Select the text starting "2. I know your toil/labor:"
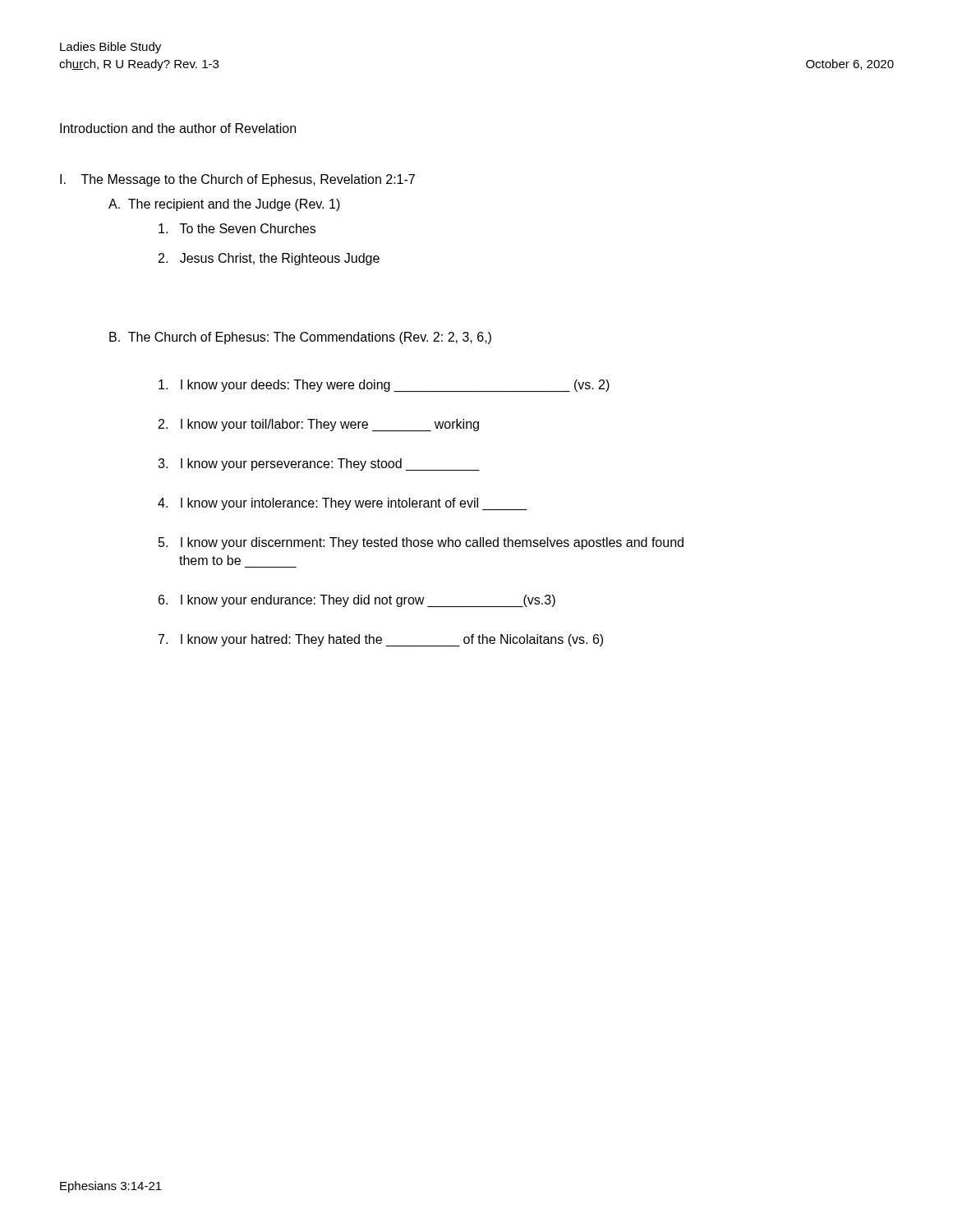953x1232 pixels. pos(319,424)
